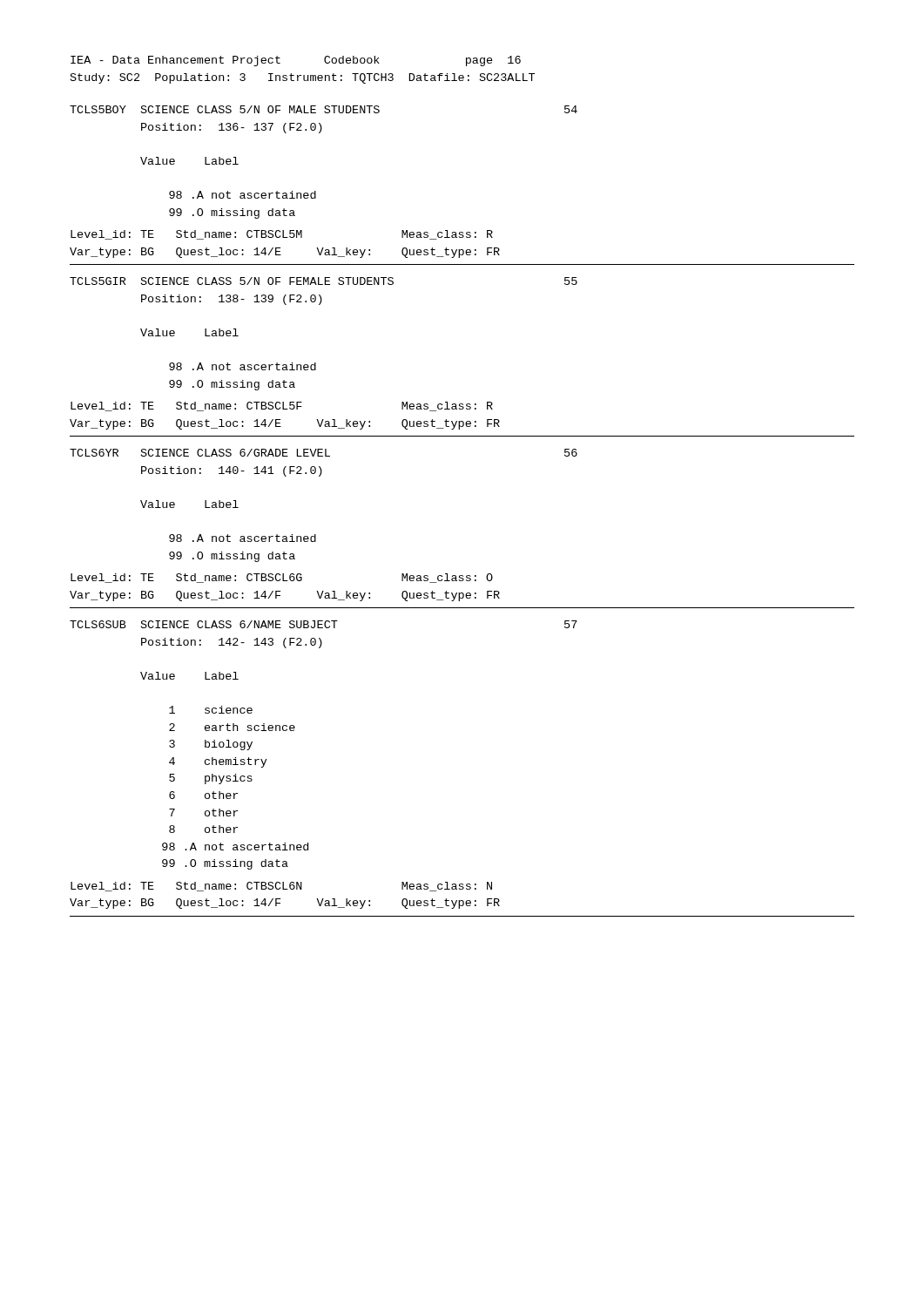This screenshot has height=1307, width=924.
Task: Find the block on this page that starts "Level_id: TE Std_name: CTBSCL6G Meas_class: O Var_type:"
Action: [x=462, y=587]
